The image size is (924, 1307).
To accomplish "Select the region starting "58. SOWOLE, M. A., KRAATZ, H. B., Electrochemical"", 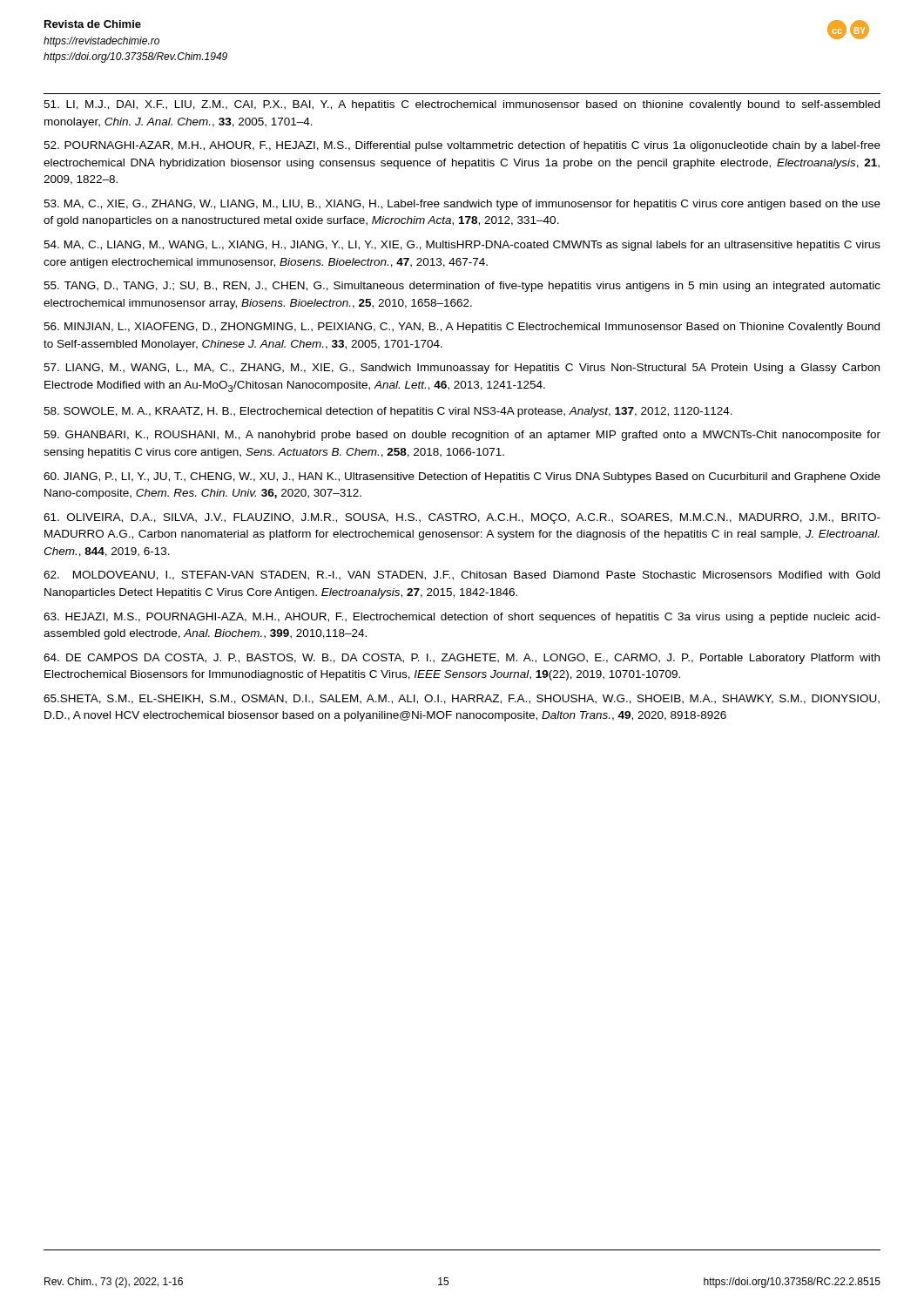I will 388,411.
